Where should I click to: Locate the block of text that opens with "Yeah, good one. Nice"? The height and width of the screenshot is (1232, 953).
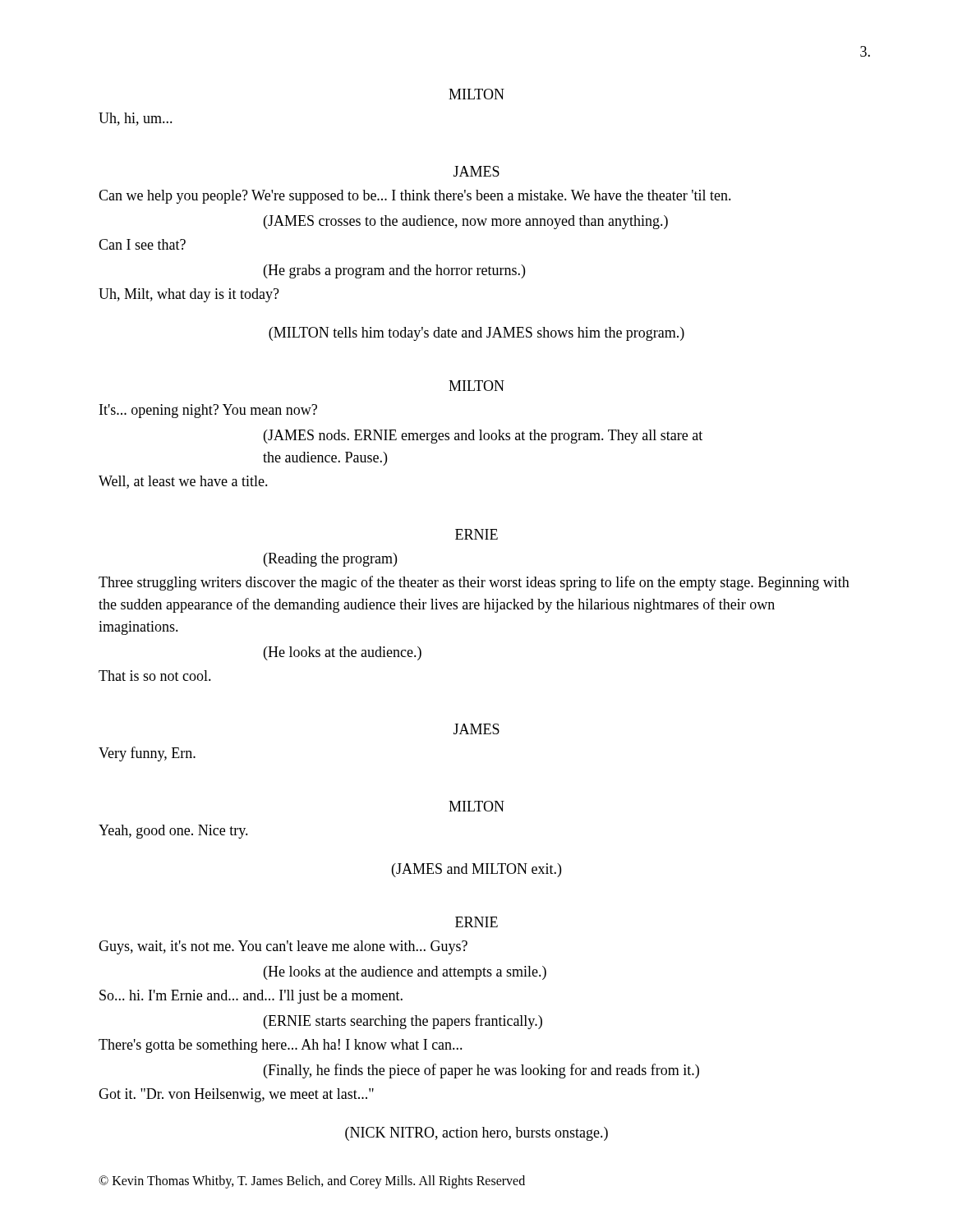tap(174, 830)
